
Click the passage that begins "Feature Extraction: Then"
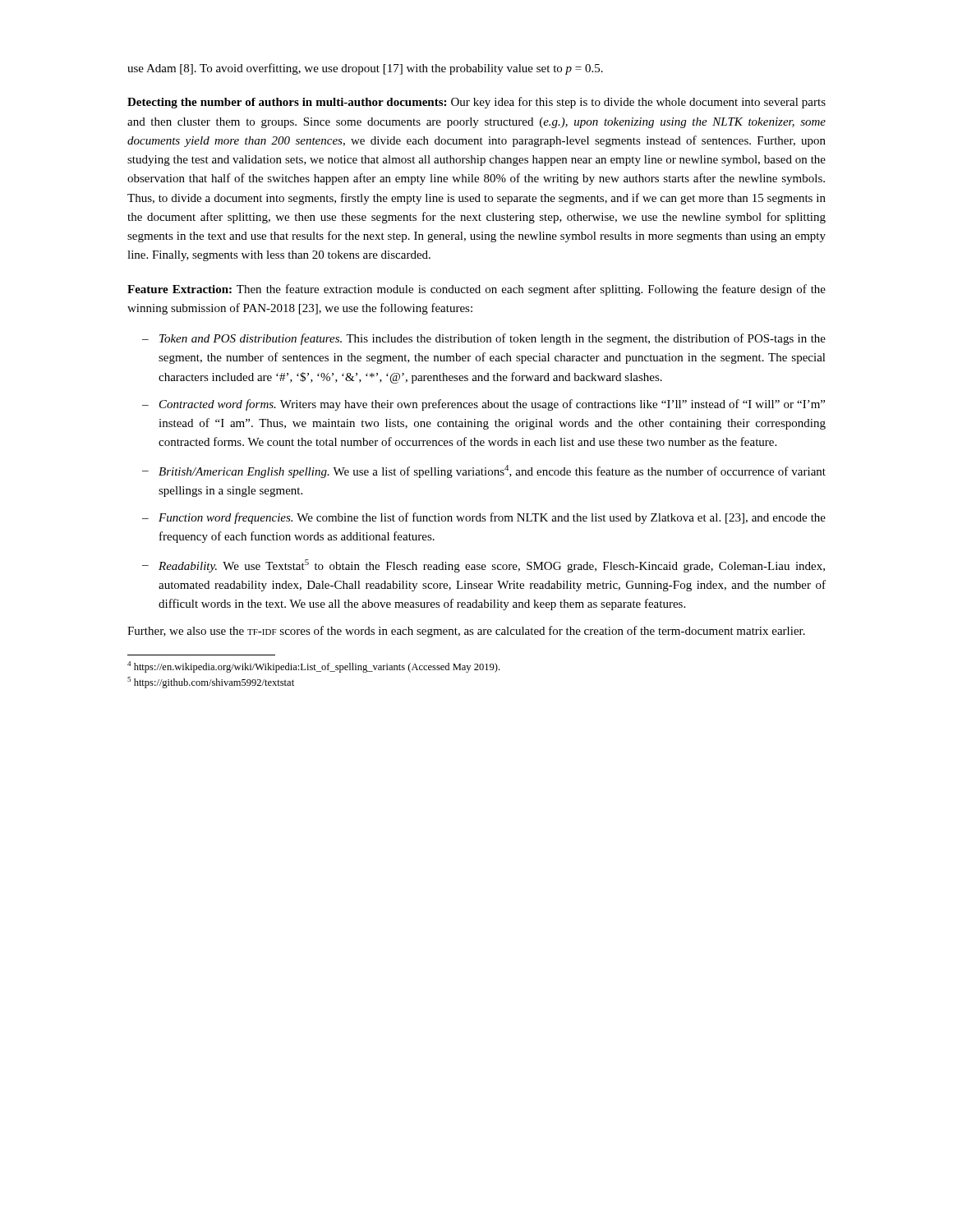[476, 298]
